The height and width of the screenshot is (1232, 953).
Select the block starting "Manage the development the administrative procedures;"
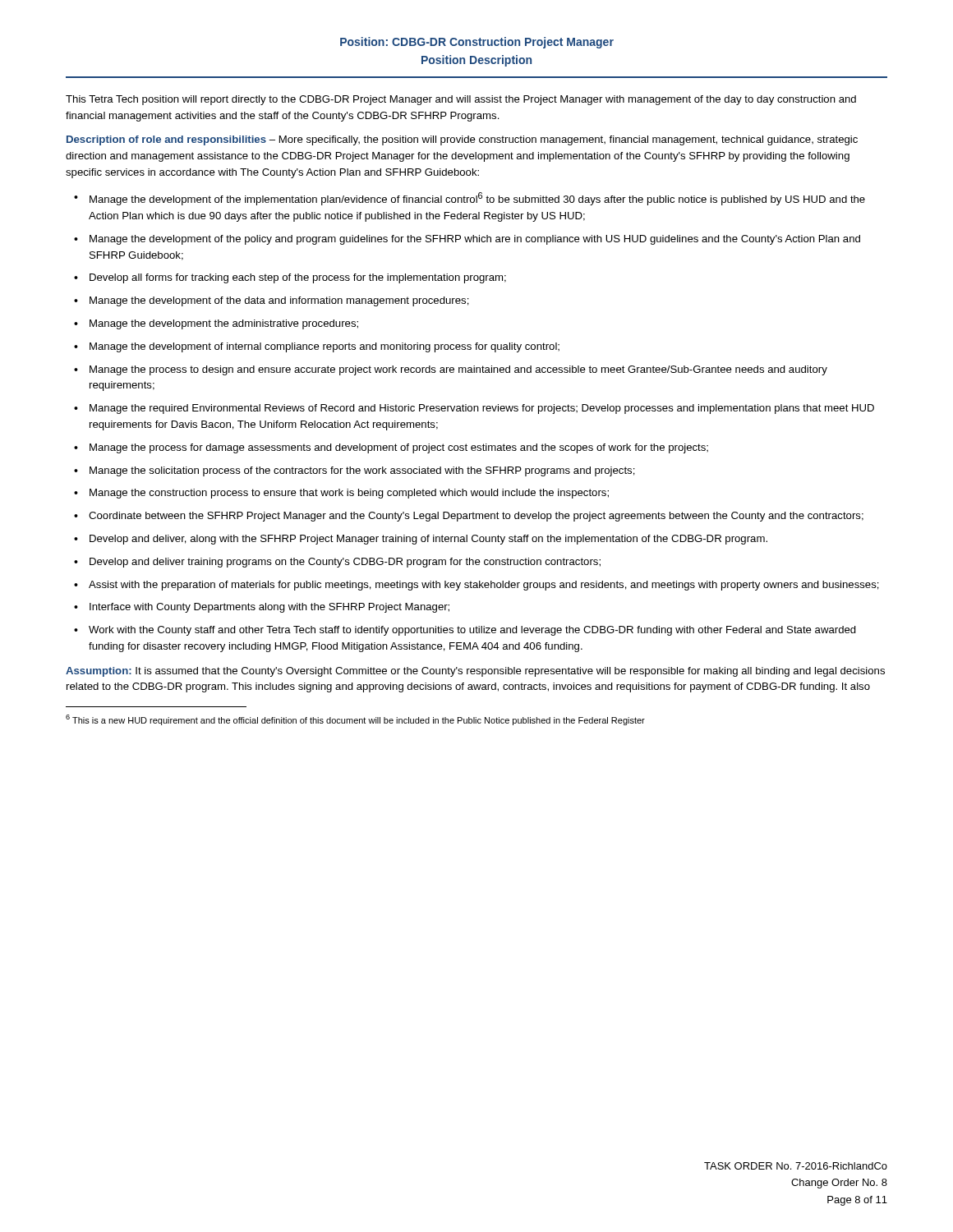(x=224, y=323)
